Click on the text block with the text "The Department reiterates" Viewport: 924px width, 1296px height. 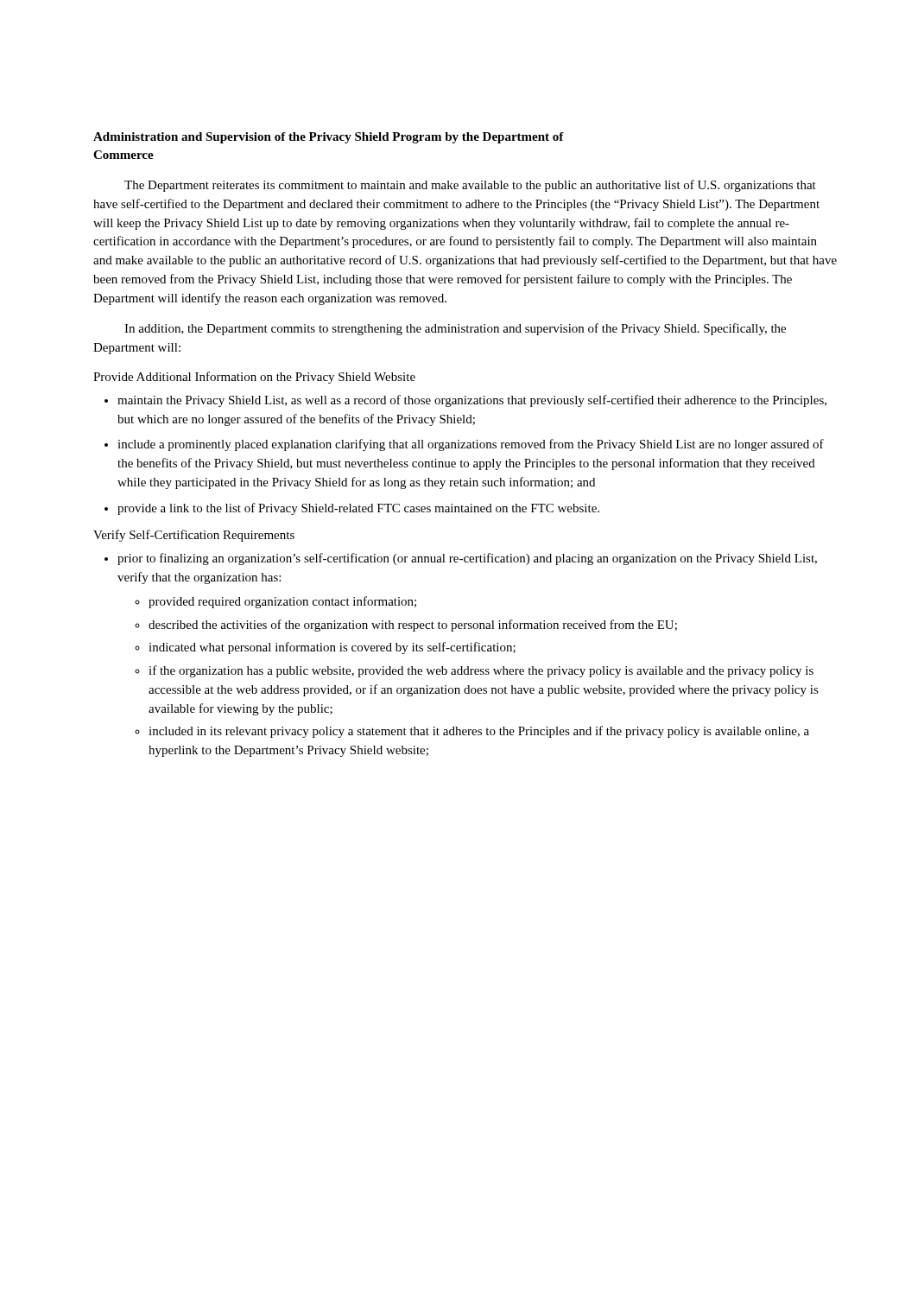pyautogui.click(x=465, y=241)
